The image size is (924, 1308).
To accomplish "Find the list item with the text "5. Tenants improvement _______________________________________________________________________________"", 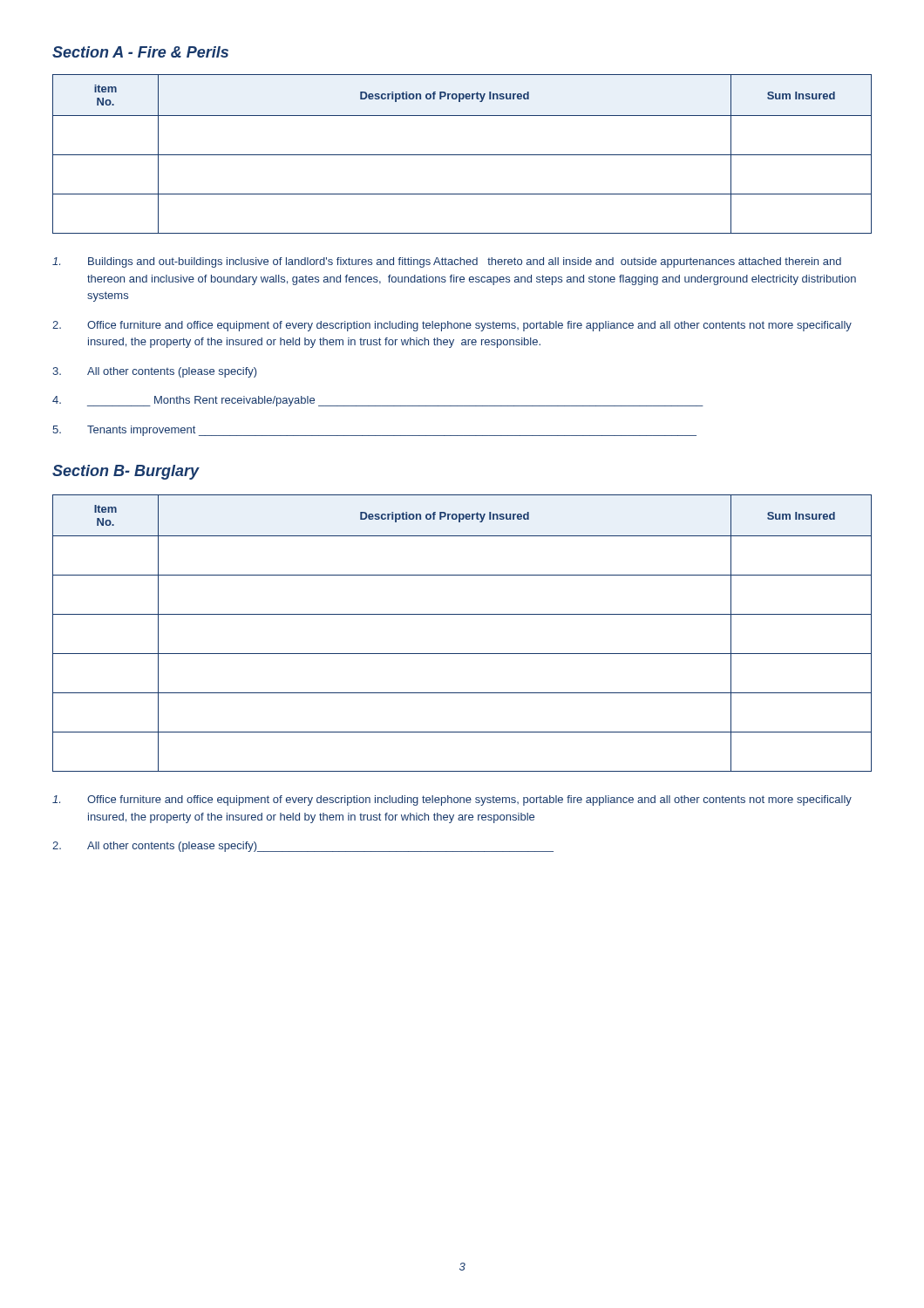I will tap(462, 429).
